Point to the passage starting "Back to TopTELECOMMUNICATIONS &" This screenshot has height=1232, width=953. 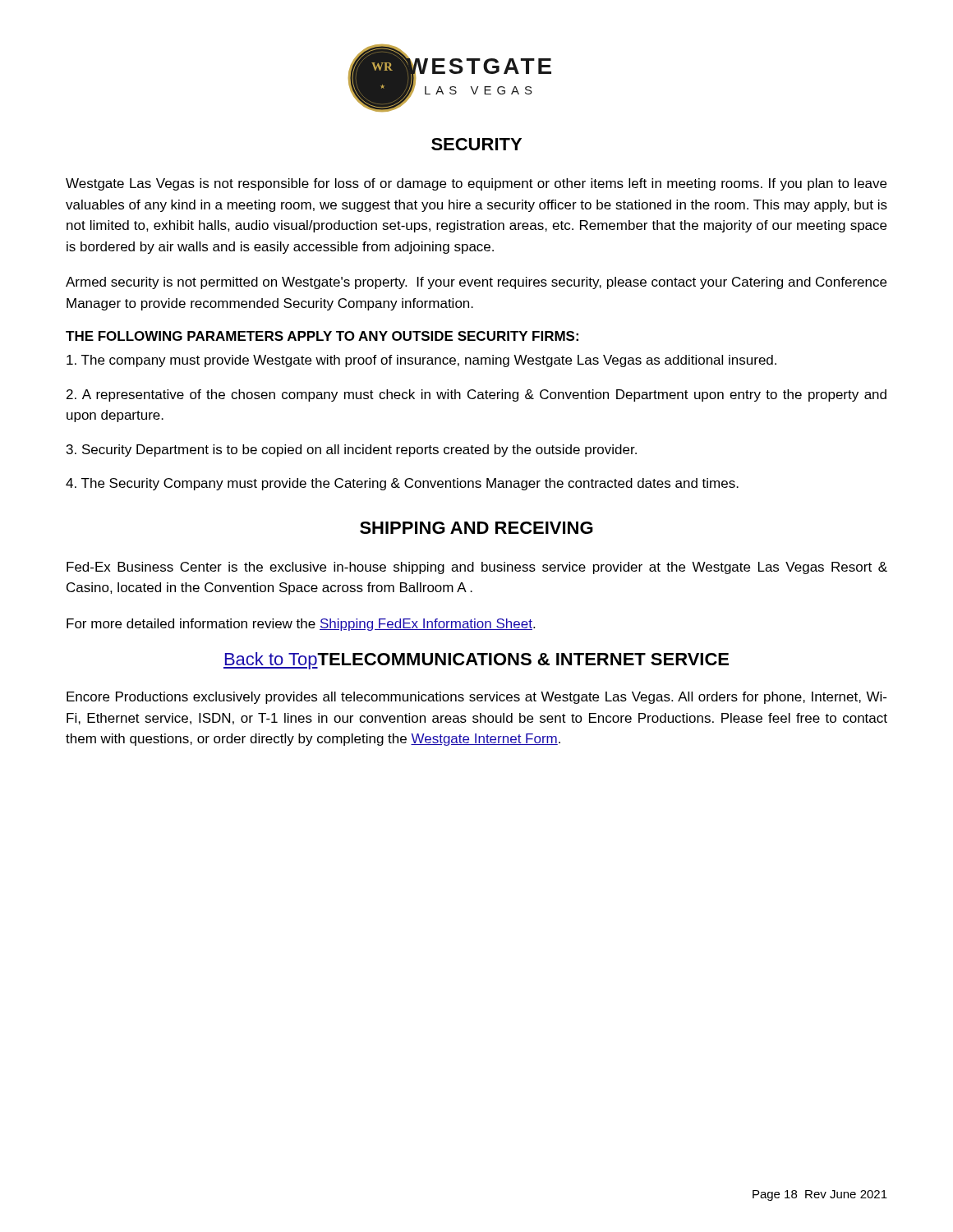476,659
